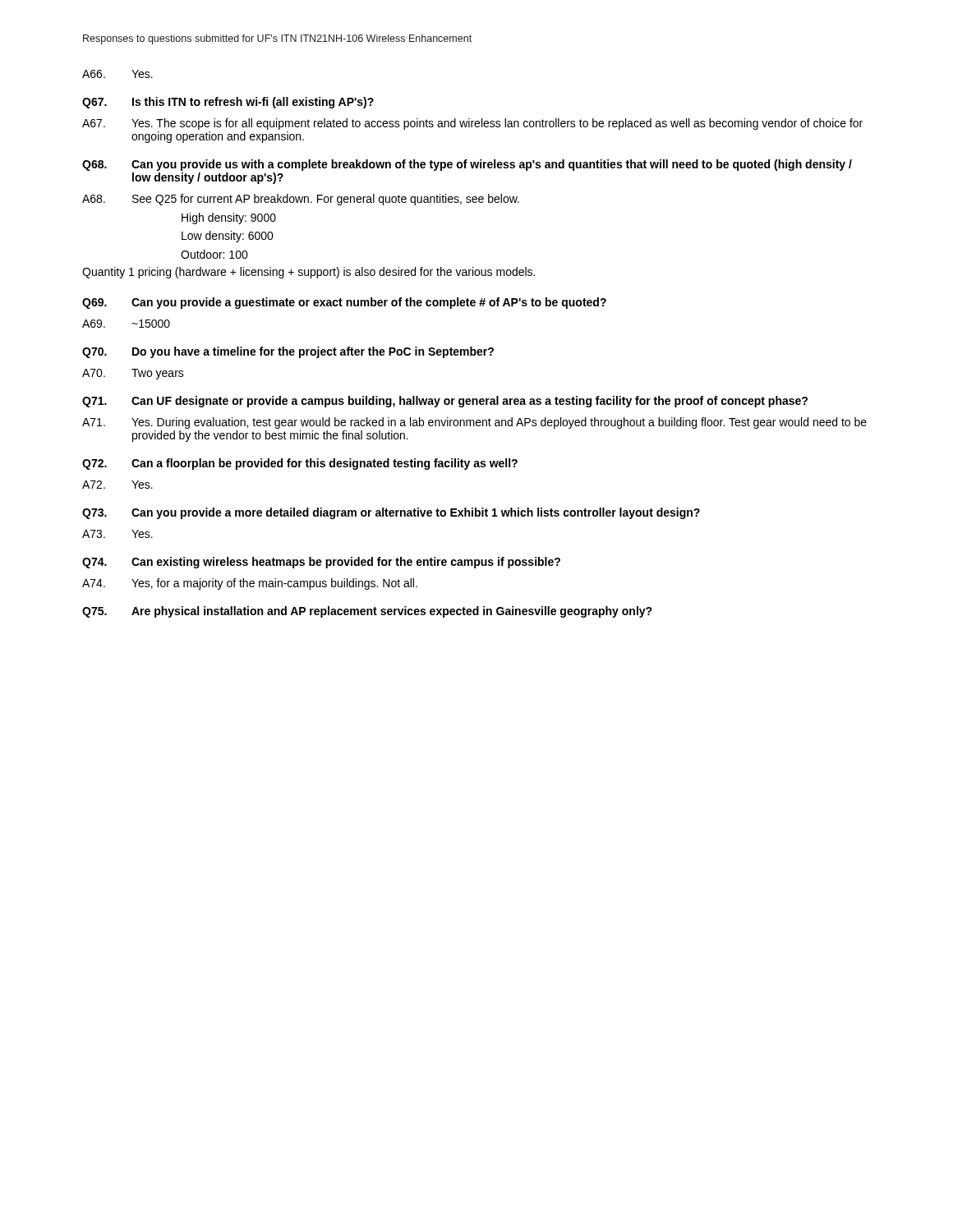
Task: Locate the section header that reads "Q69. Can you provide a"
Action: pos(476,302)
